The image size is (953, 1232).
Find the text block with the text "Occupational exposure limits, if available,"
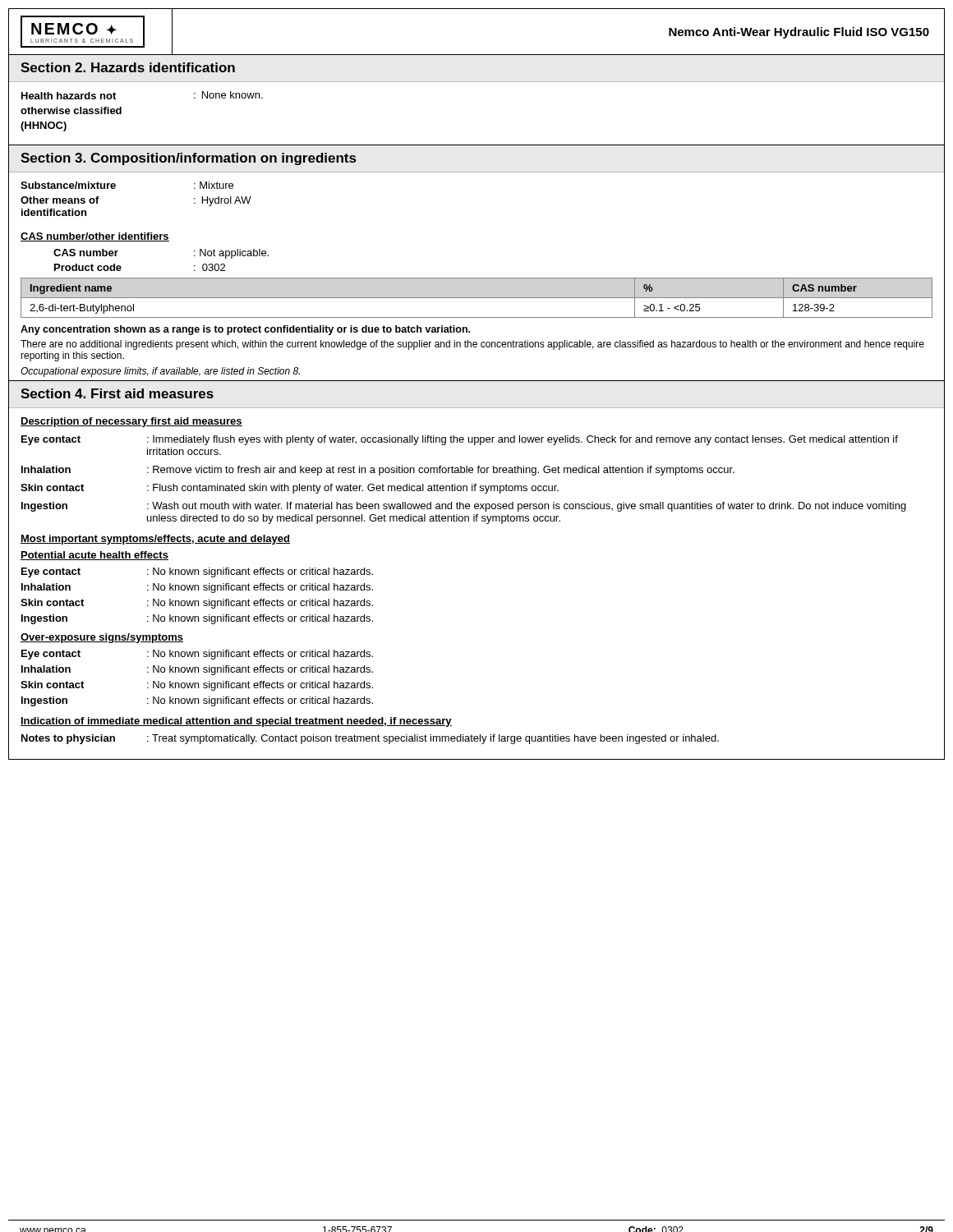pyautogui.click(x=161, y=371)
